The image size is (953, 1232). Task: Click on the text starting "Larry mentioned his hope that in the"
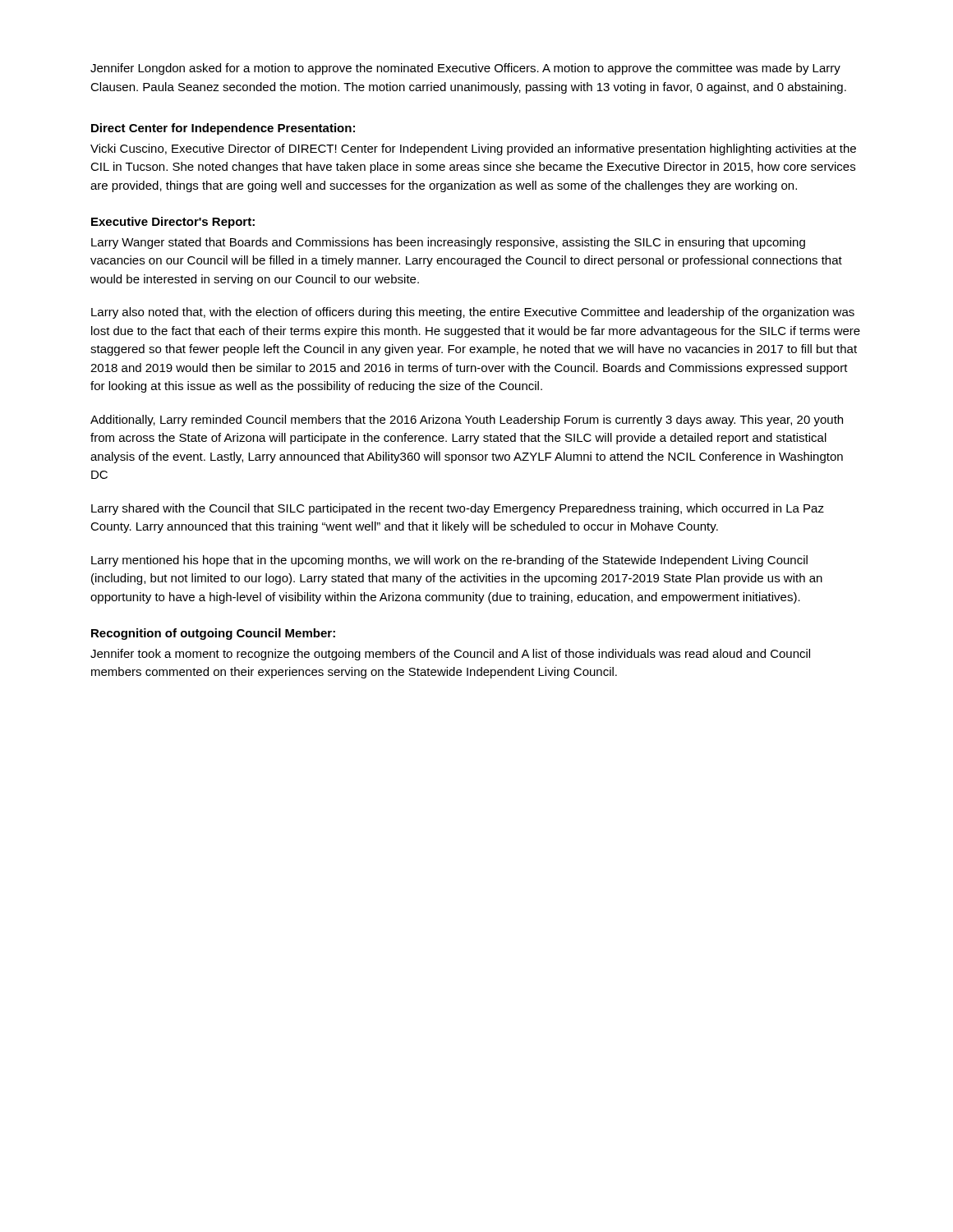[x=476, y=578]
